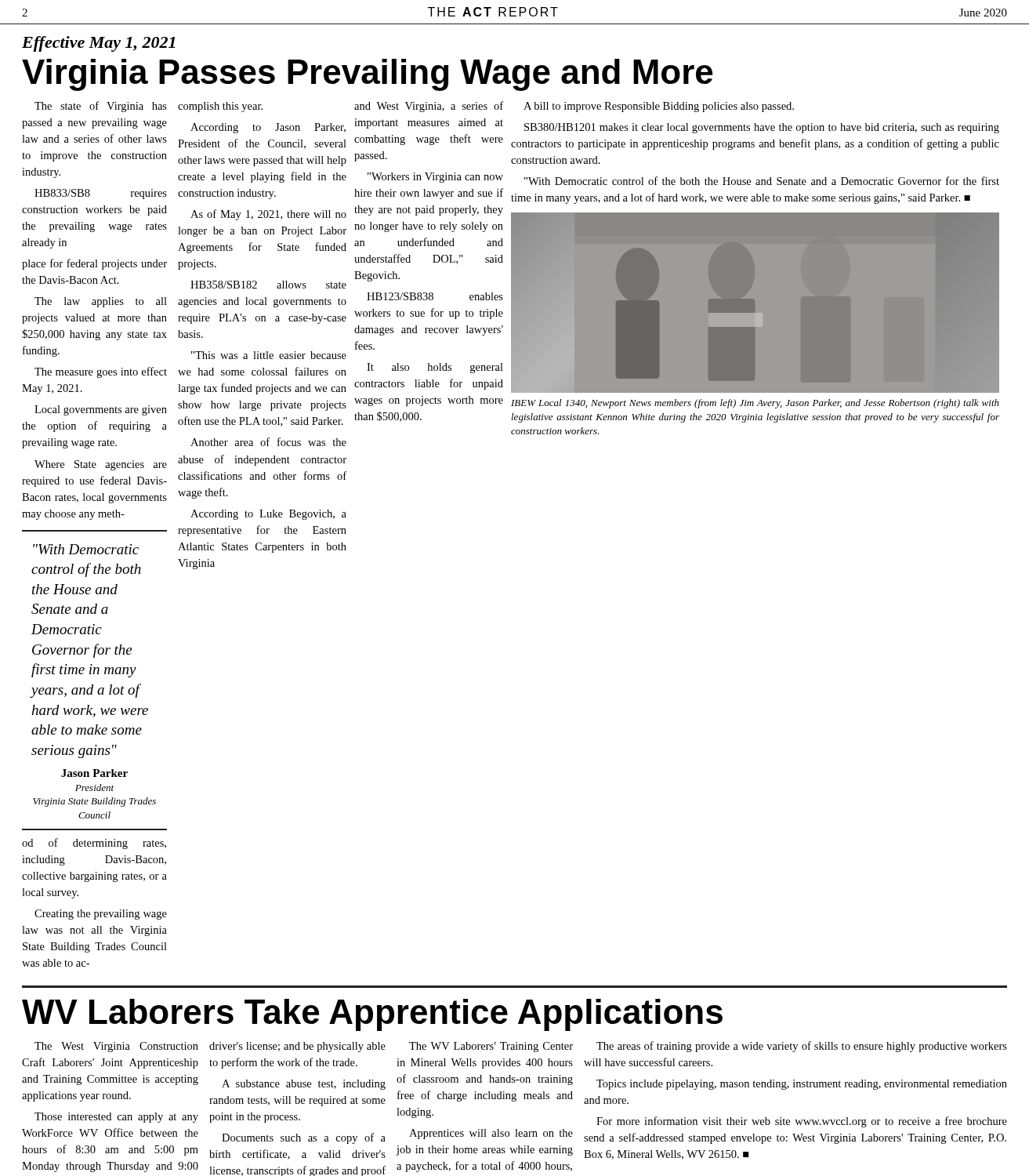Viewport: 1029px width, 1176px height.
Task: Click on the text block that reads "od of determining rates, including Davis-Bacon, collective"
Action: (x=94, y=903)
